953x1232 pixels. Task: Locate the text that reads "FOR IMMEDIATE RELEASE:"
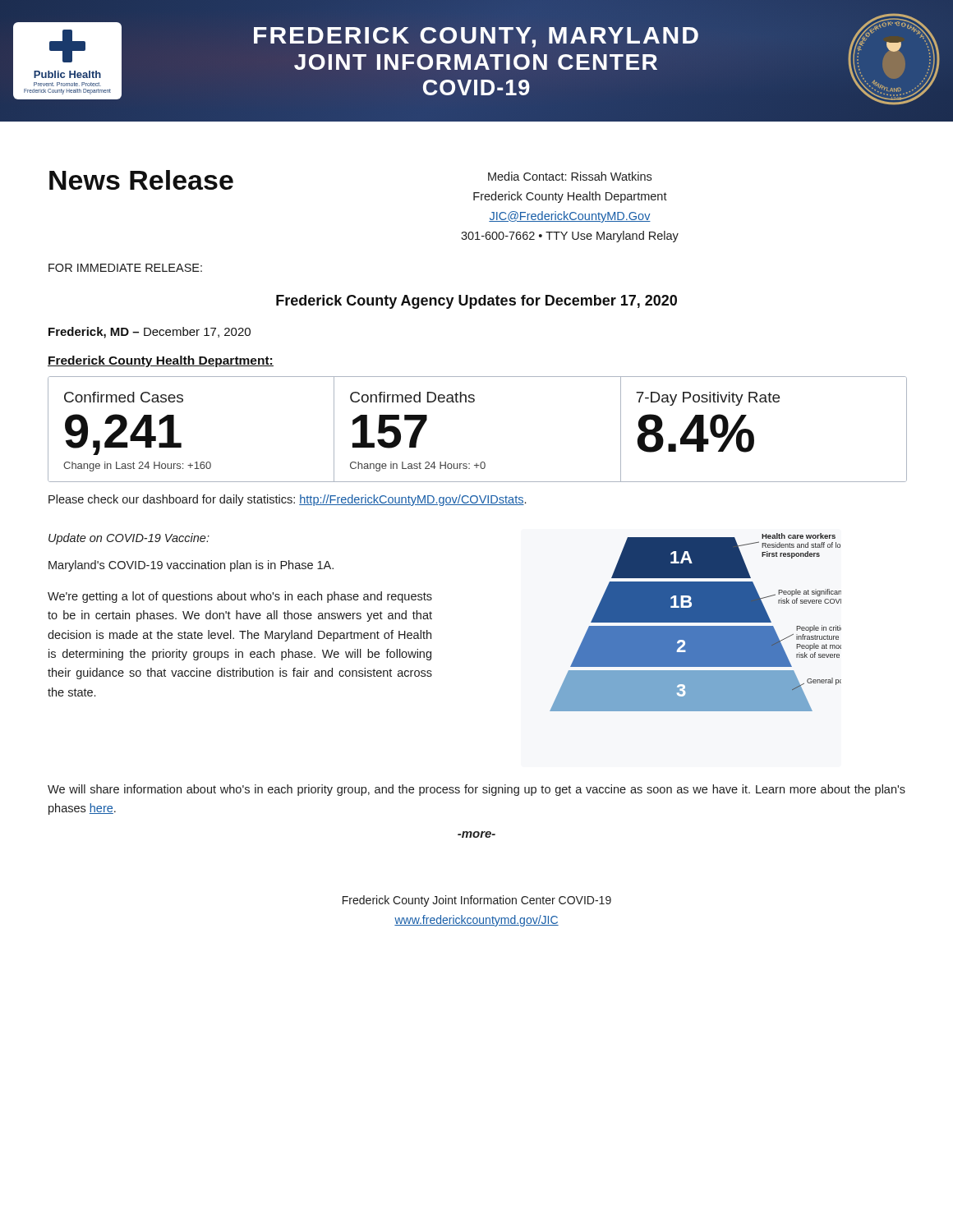[125, 268]
